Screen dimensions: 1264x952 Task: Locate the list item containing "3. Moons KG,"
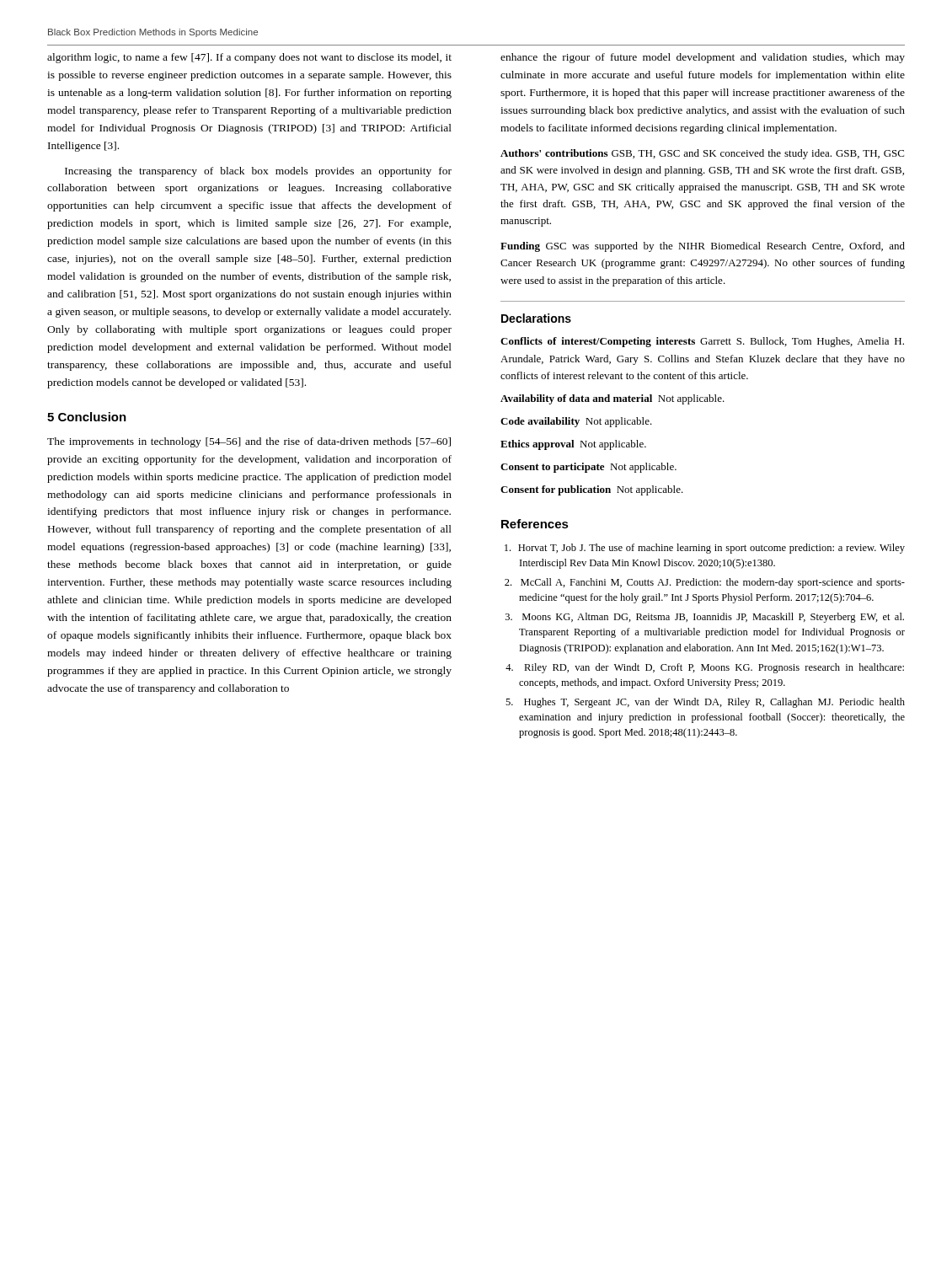[703, 632]
